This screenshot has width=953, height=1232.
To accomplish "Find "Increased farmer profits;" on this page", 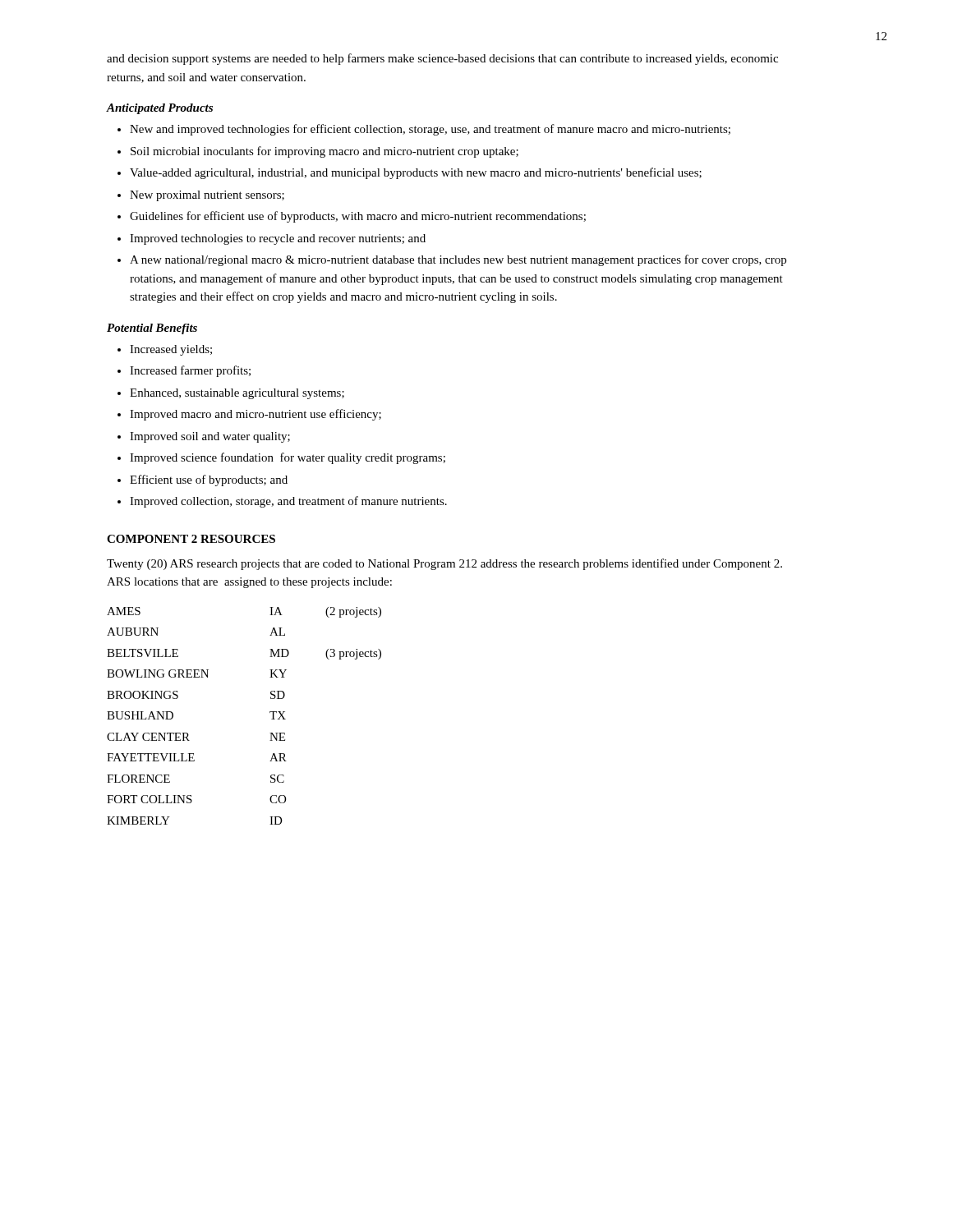I will pyautogui.click(x=191, y=370).
